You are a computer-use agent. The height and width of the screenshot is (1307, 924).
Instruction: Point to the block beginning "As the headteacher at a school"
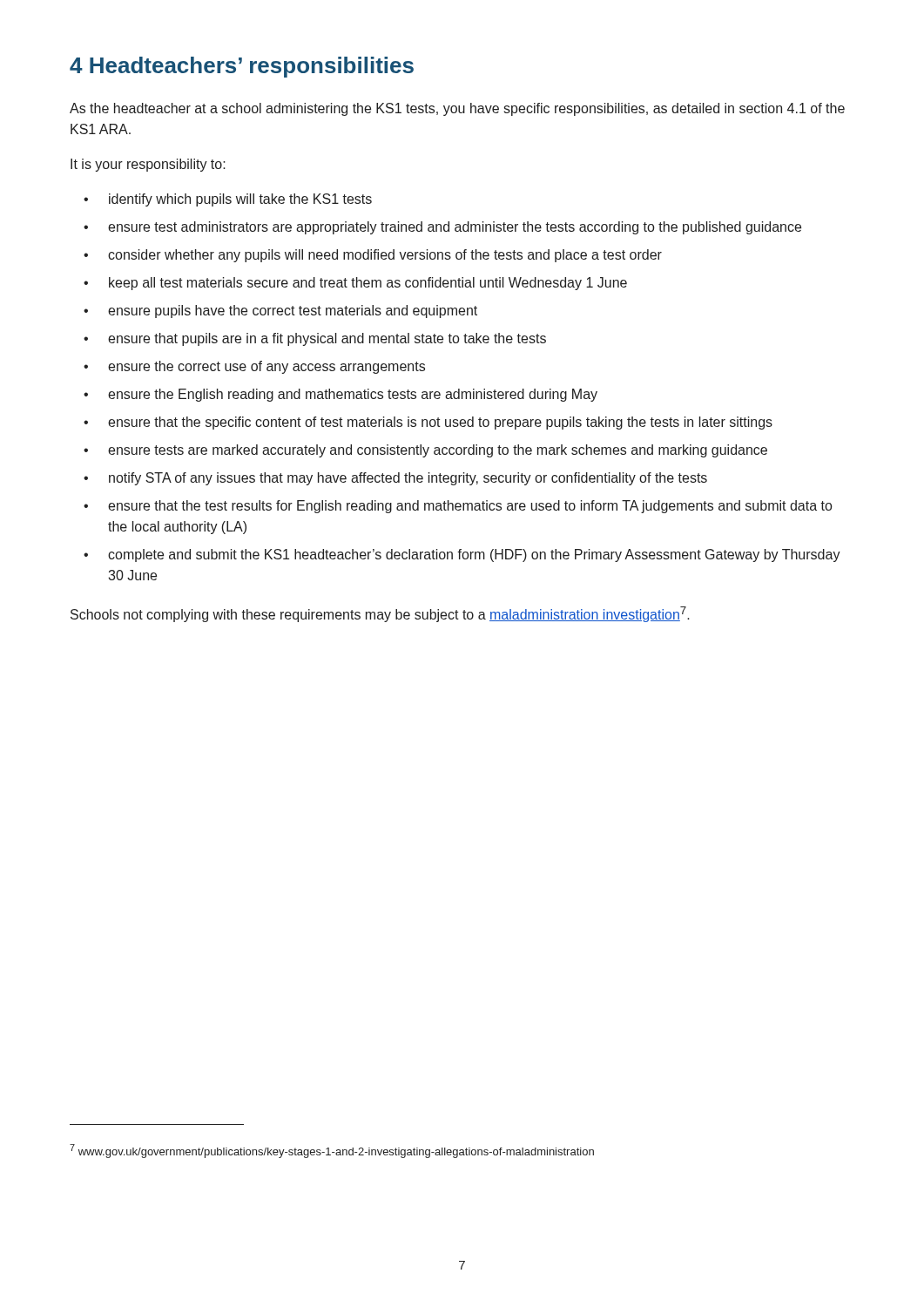457,119
